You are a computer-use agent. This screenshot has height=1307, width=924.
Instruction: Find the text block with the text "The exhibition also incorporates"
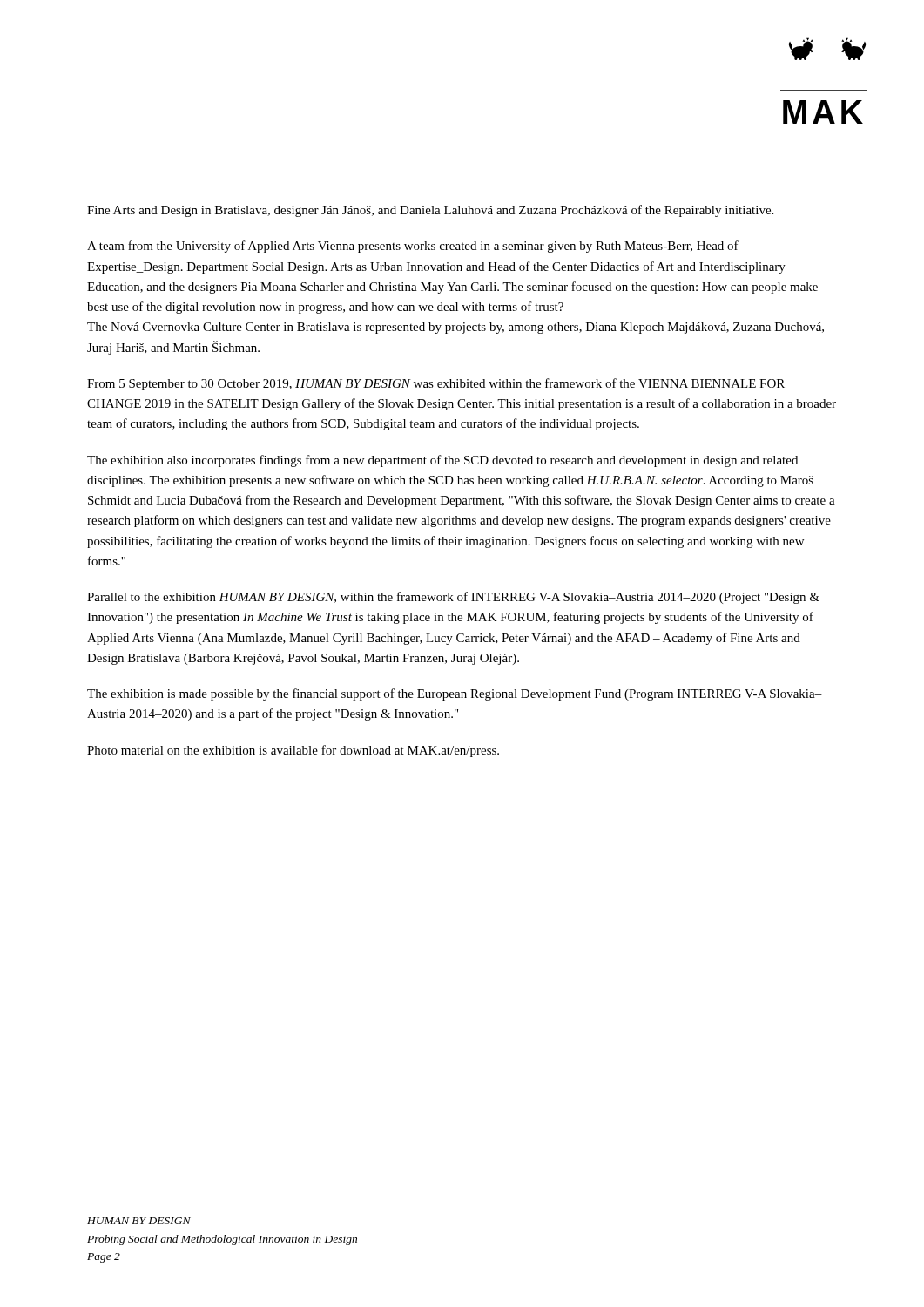point(461,510)
